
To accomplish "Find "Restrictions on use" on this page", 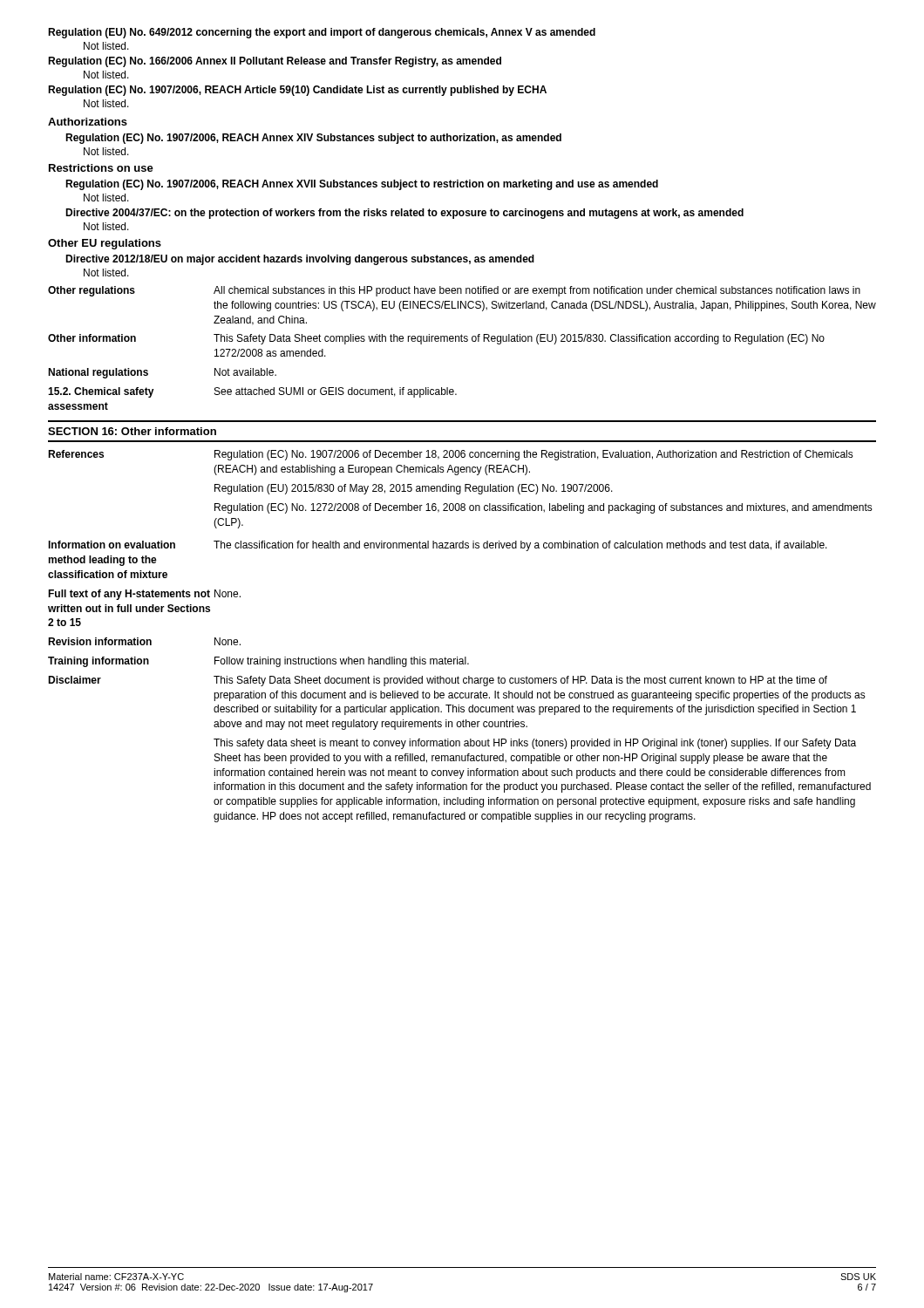I will tap(101, 168).
